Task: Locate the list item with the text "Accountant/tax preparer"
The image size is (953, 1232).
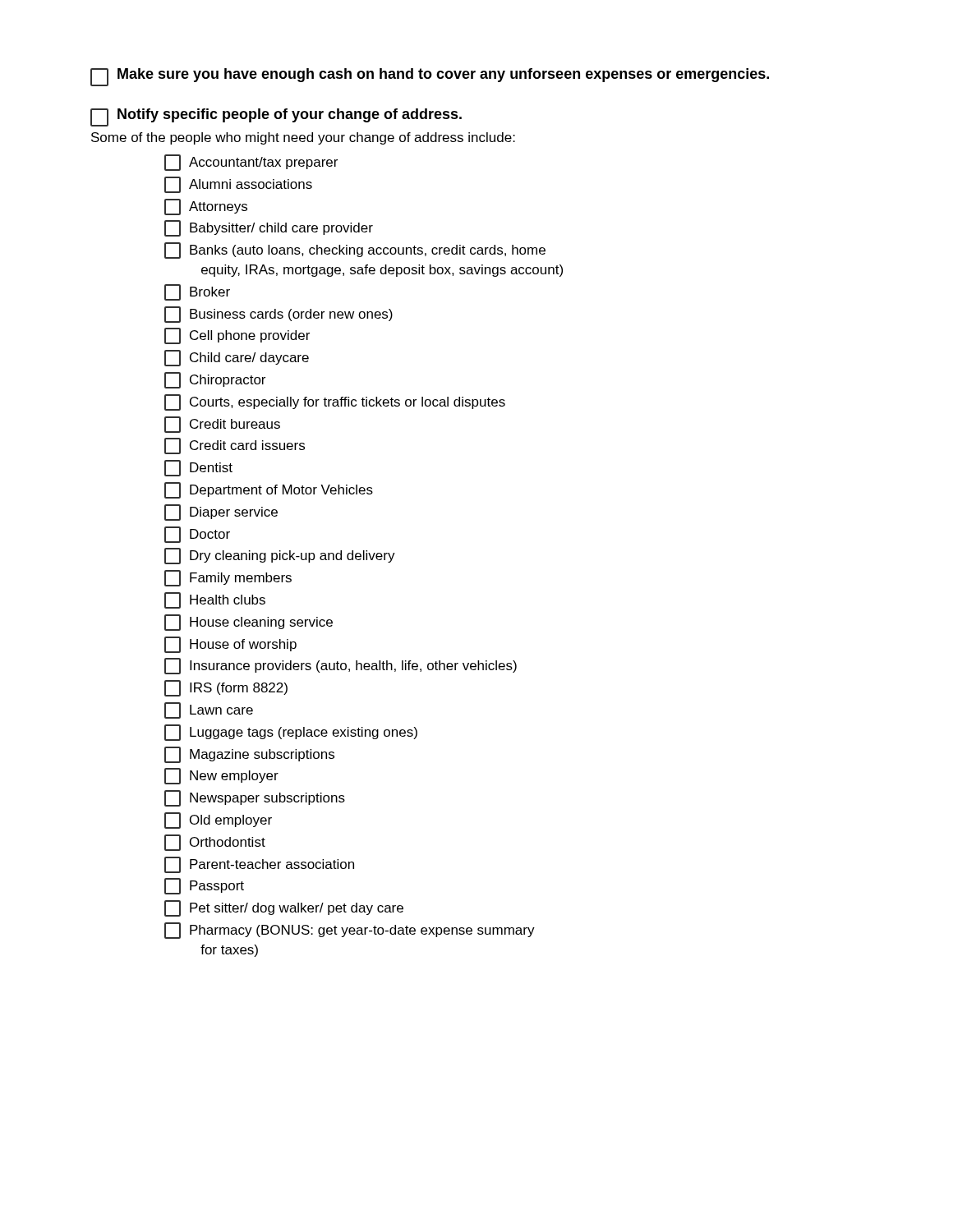Action: [x=251, y=163]
